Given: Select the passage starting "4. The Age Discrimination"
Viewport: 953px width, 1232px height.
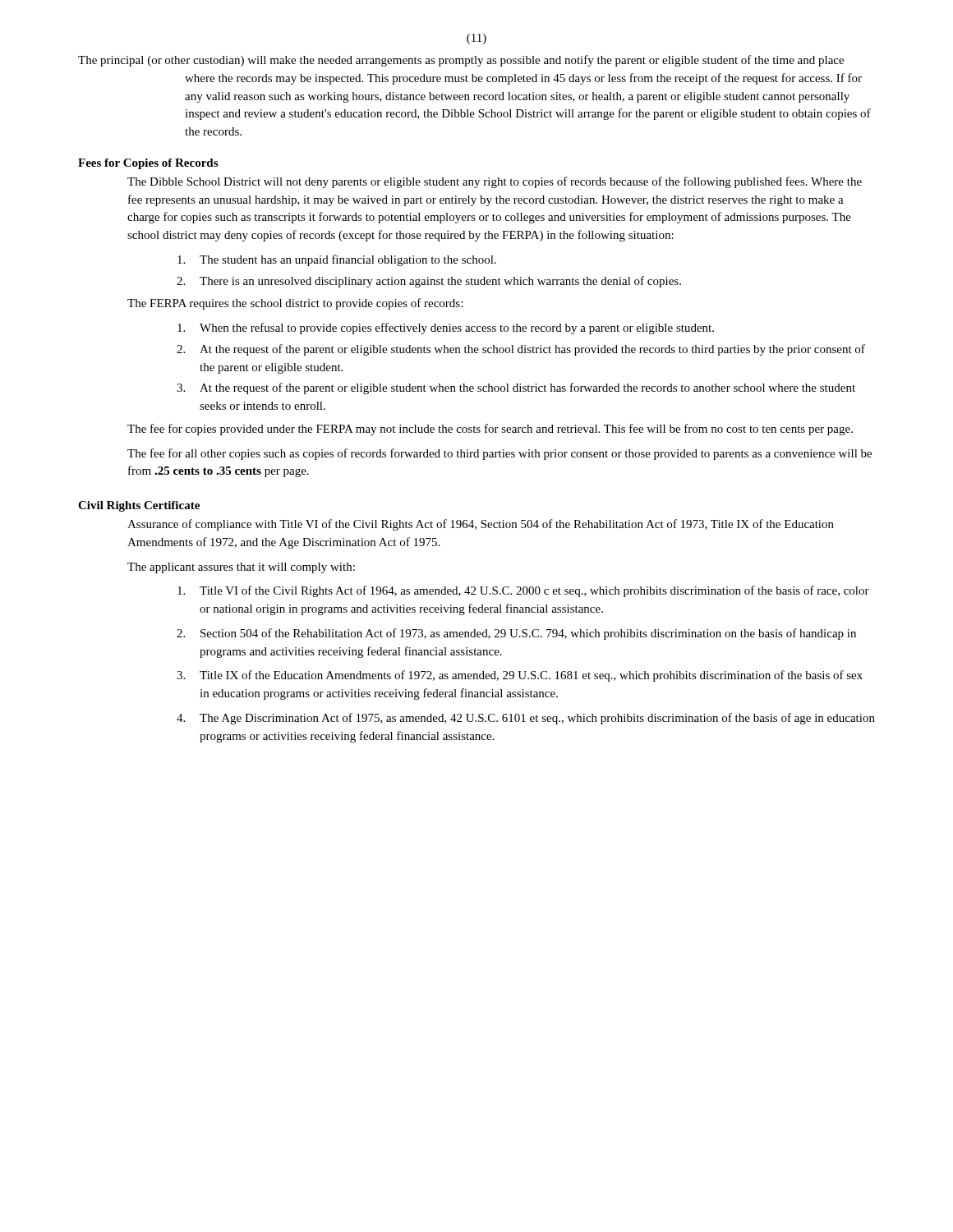Looking at the screenshot, I should [x=526, y=727].
